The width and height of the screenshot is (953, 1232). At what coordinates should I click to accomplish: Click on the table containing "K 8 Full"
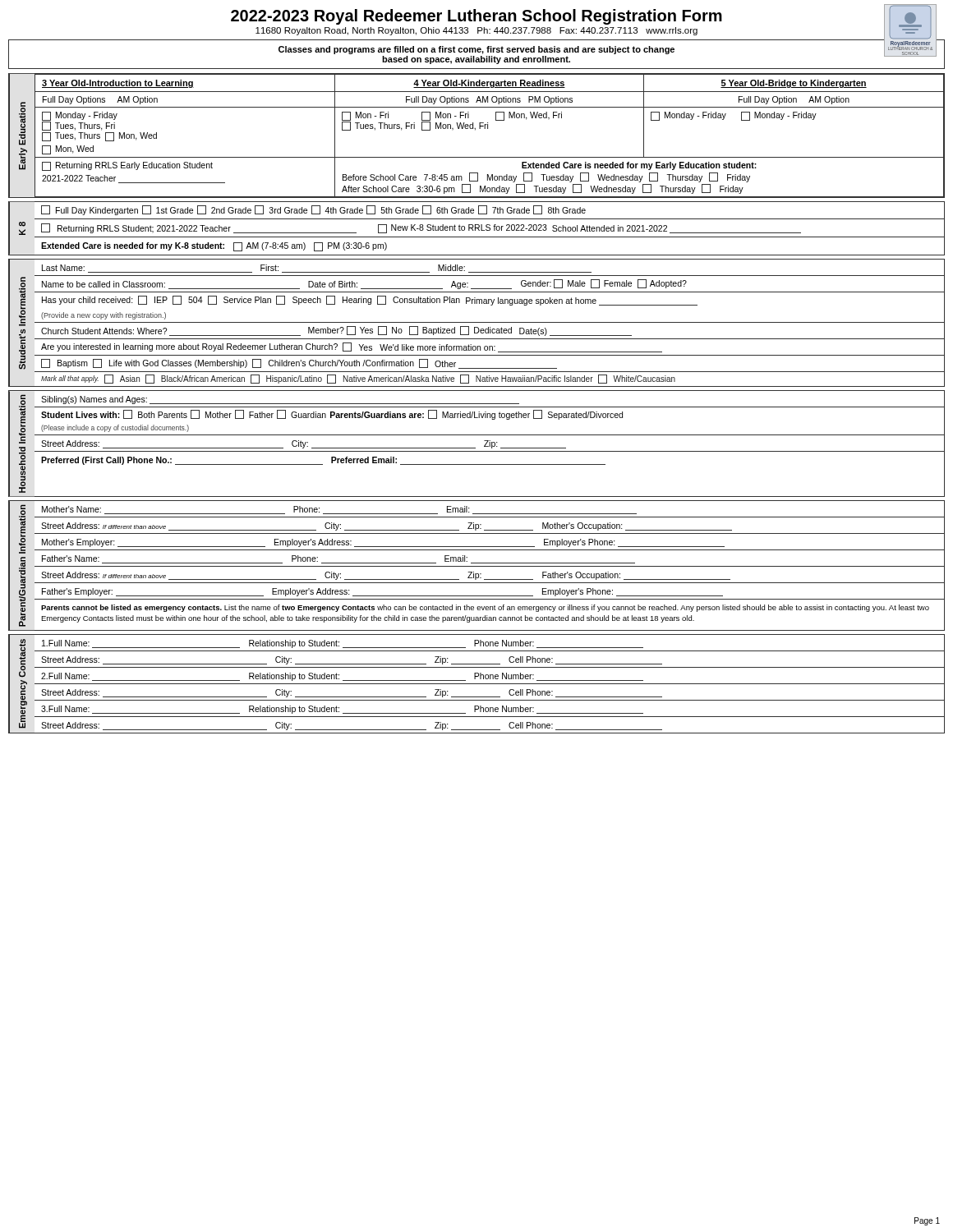tap(476, 228)
